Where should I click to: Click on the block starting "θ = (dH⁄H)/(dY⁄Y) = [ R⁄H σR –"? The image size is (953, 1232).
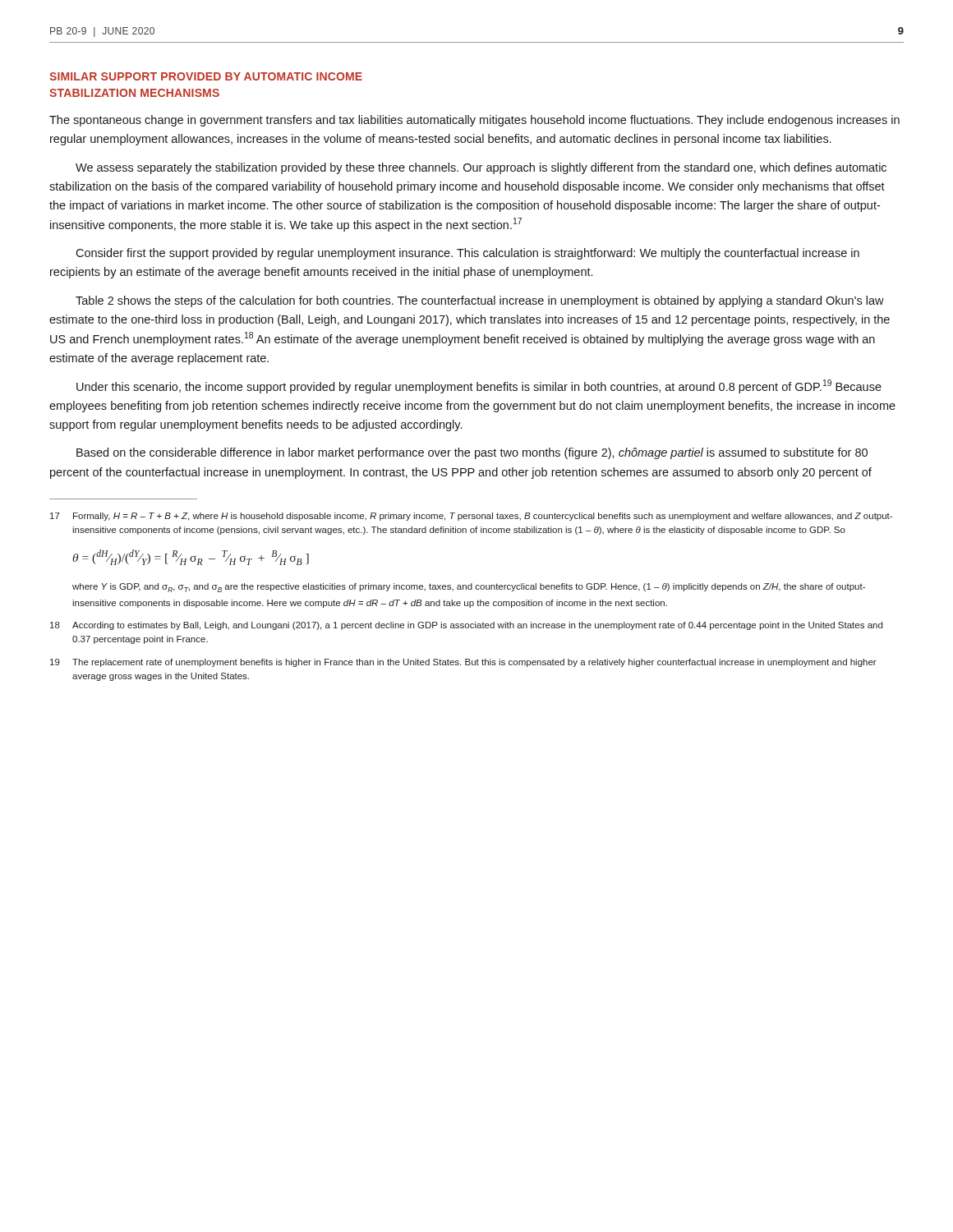point(191,559)
